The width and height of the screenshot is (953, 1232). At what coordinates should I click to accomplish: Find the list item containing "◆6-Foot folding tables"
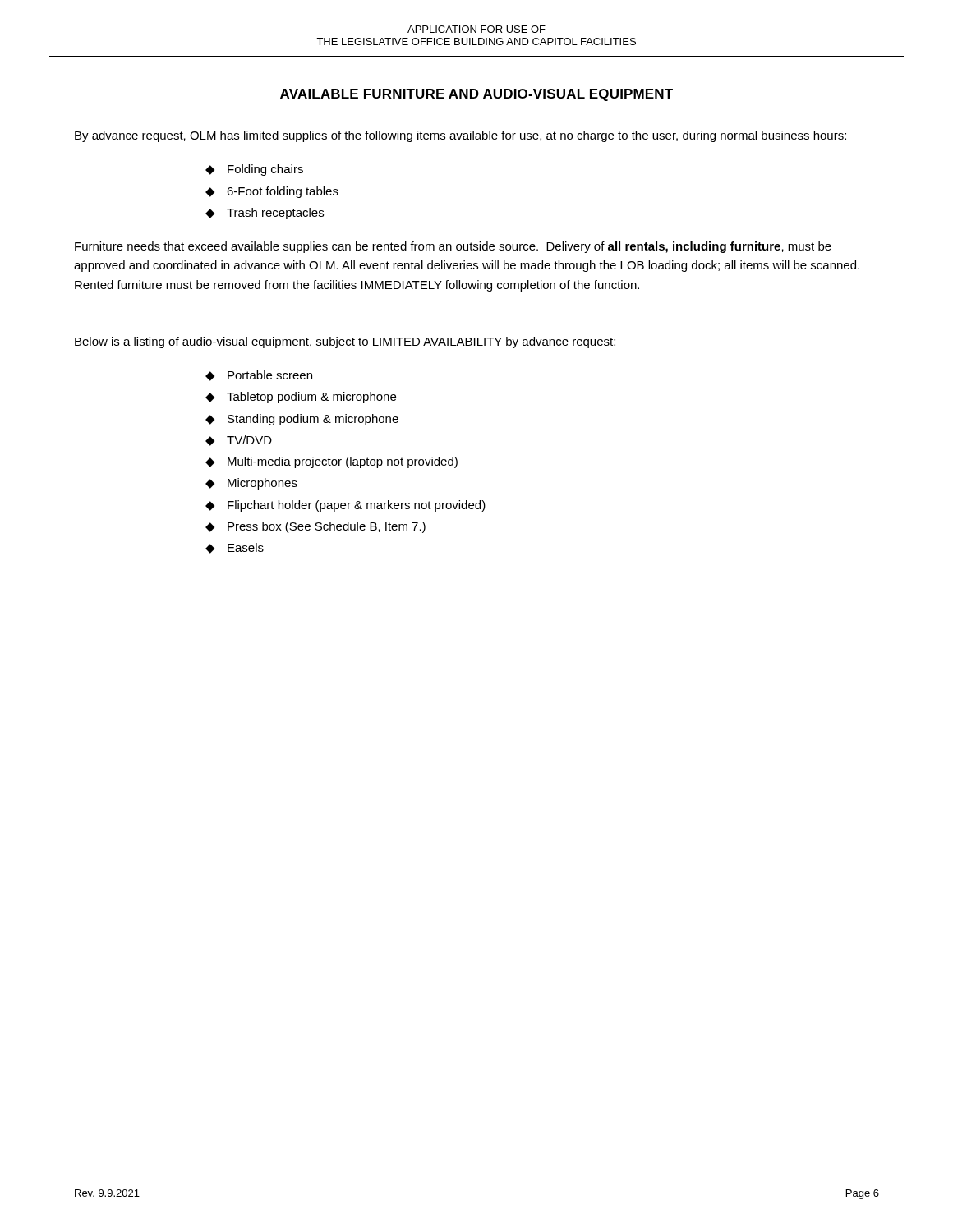(x=272, y=191)
